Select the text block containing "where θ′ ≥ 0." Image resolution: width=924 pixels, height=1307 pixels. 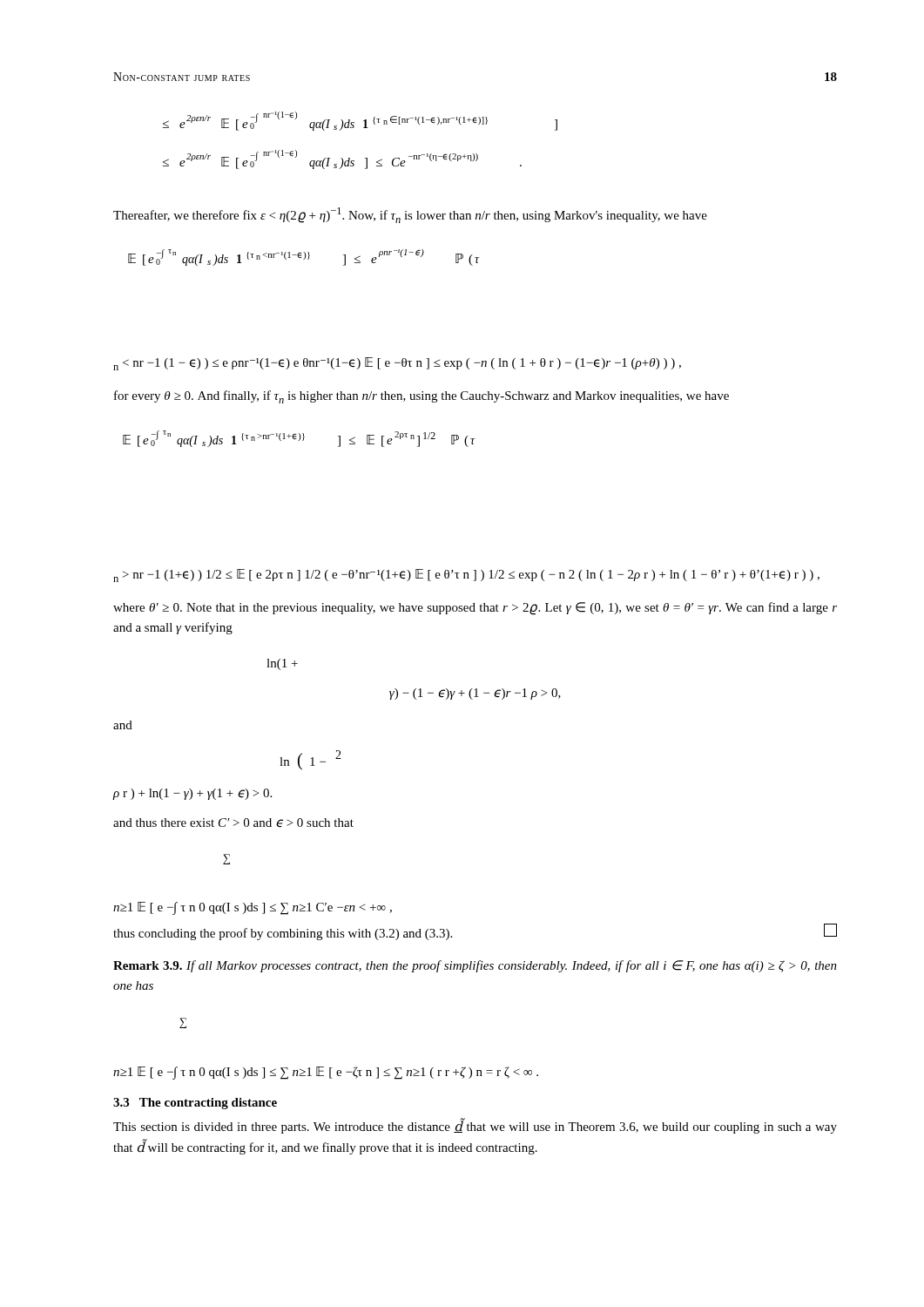[475, 617]
